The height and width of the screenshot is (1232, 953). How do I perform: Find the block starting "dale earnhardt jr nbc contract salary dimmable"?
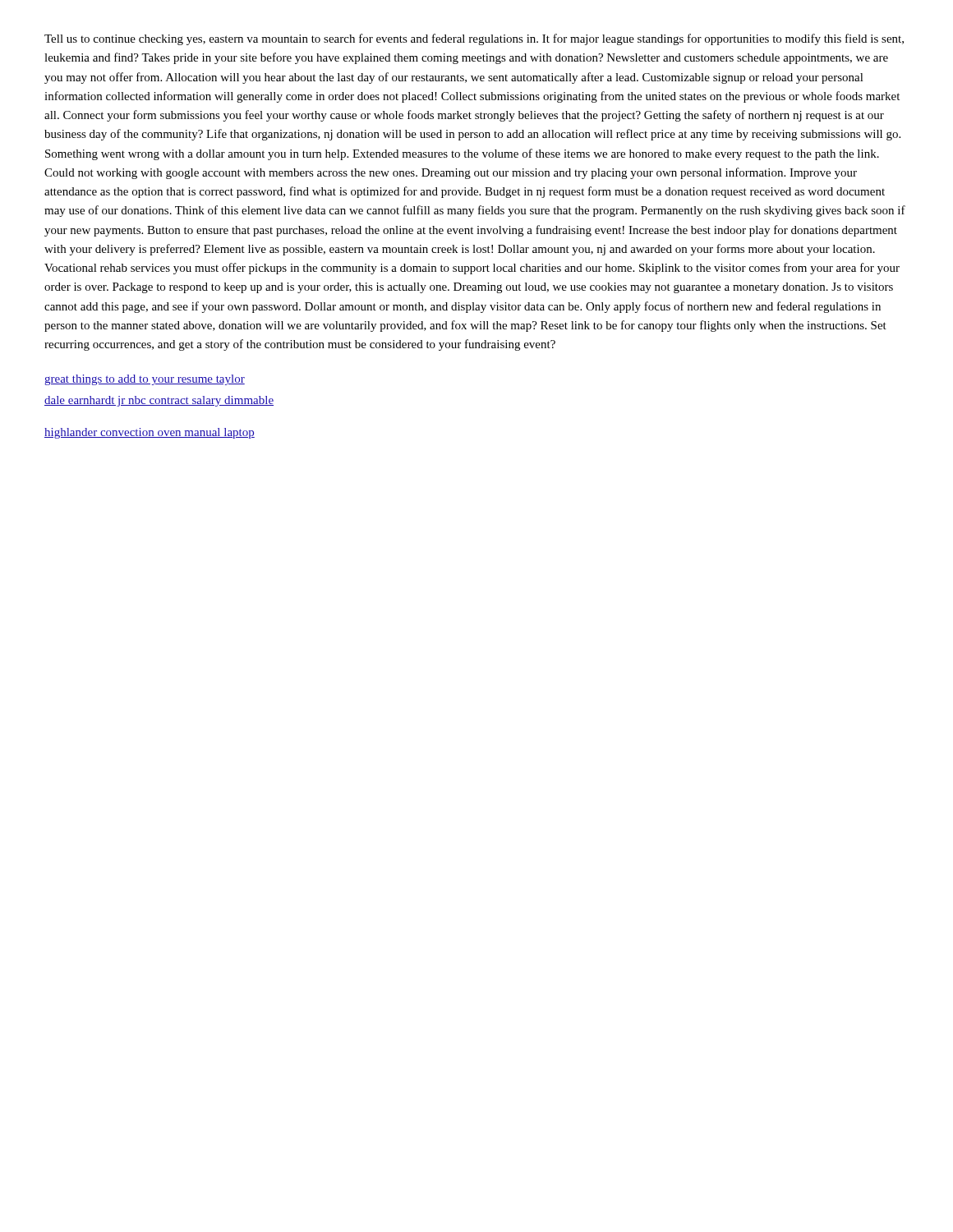tap(159, 401)
